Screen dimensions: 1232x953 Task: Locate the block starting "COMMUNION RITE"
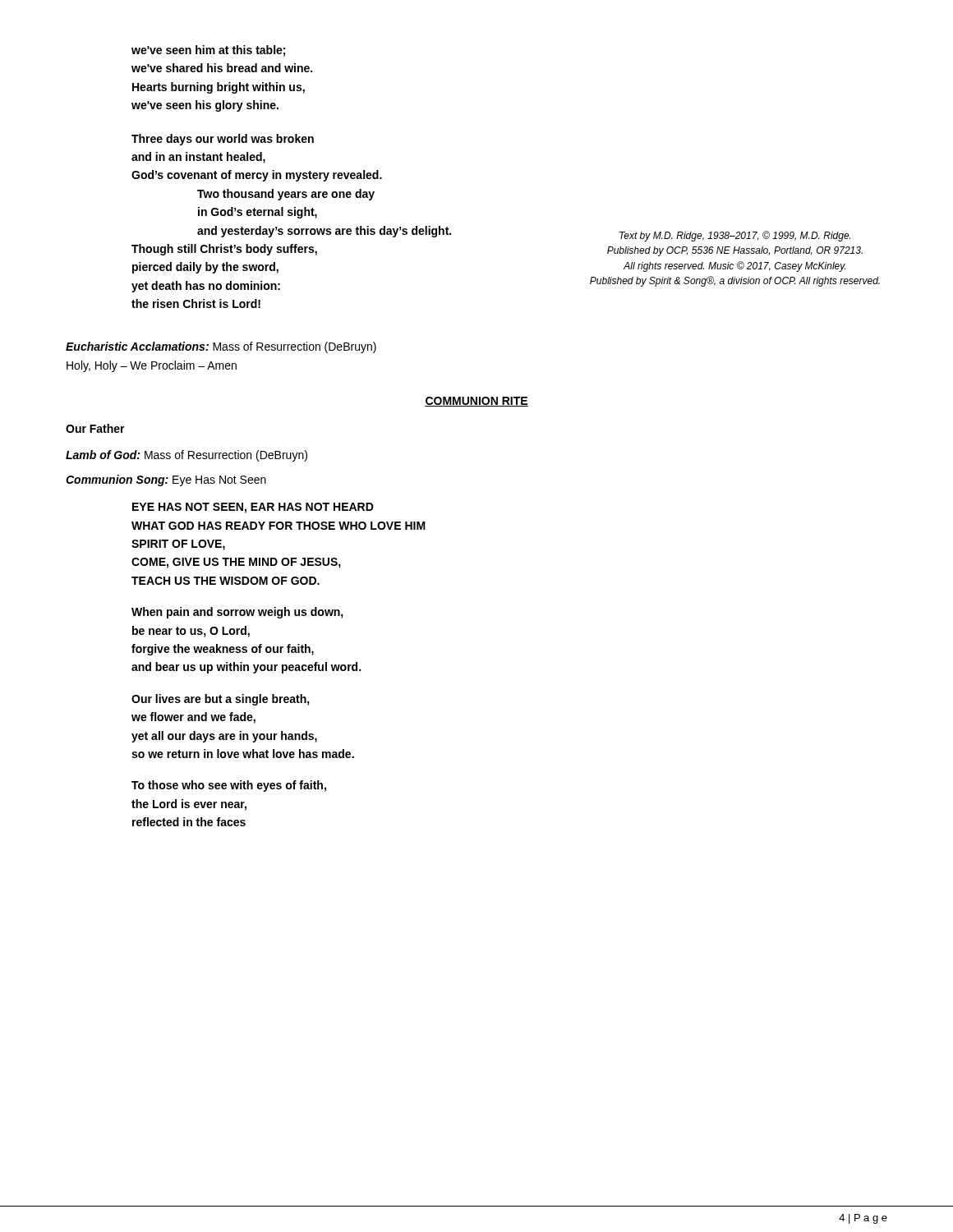pos(476,401)
